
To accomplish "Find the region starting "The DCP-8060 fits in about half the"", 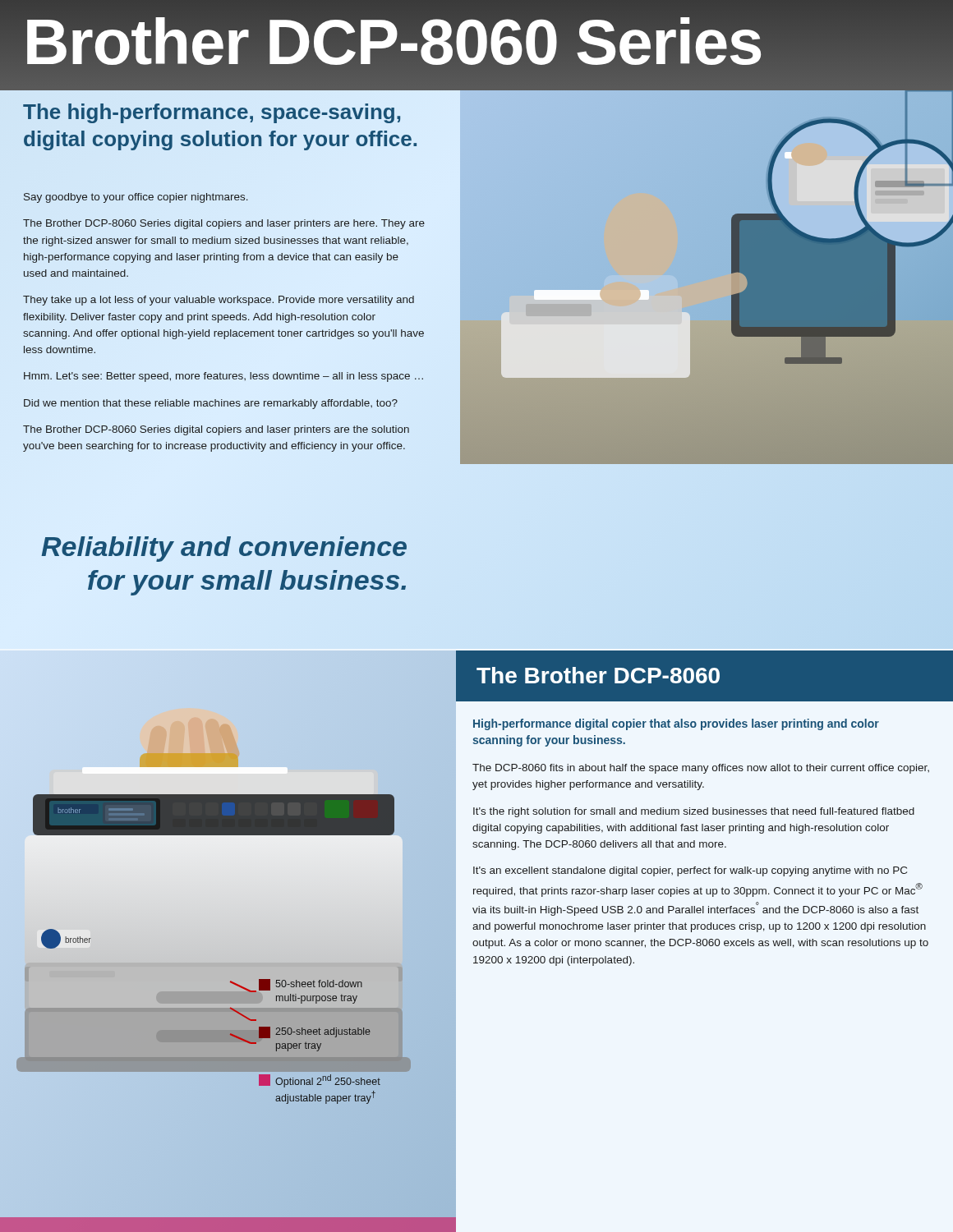I will [701, 776].
